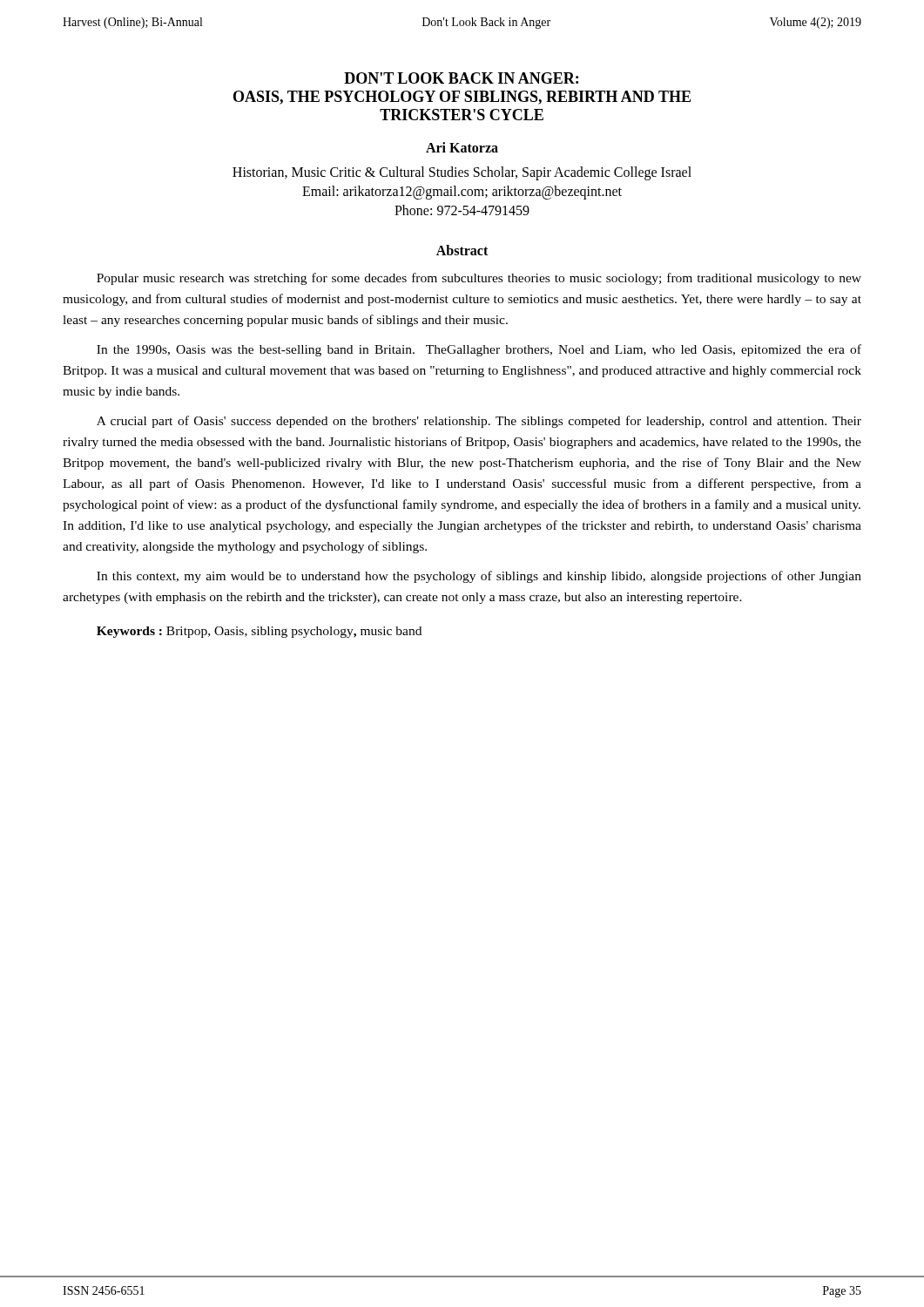Select the section header
This screenshot has width=924, height=1307.
[462, 250]
